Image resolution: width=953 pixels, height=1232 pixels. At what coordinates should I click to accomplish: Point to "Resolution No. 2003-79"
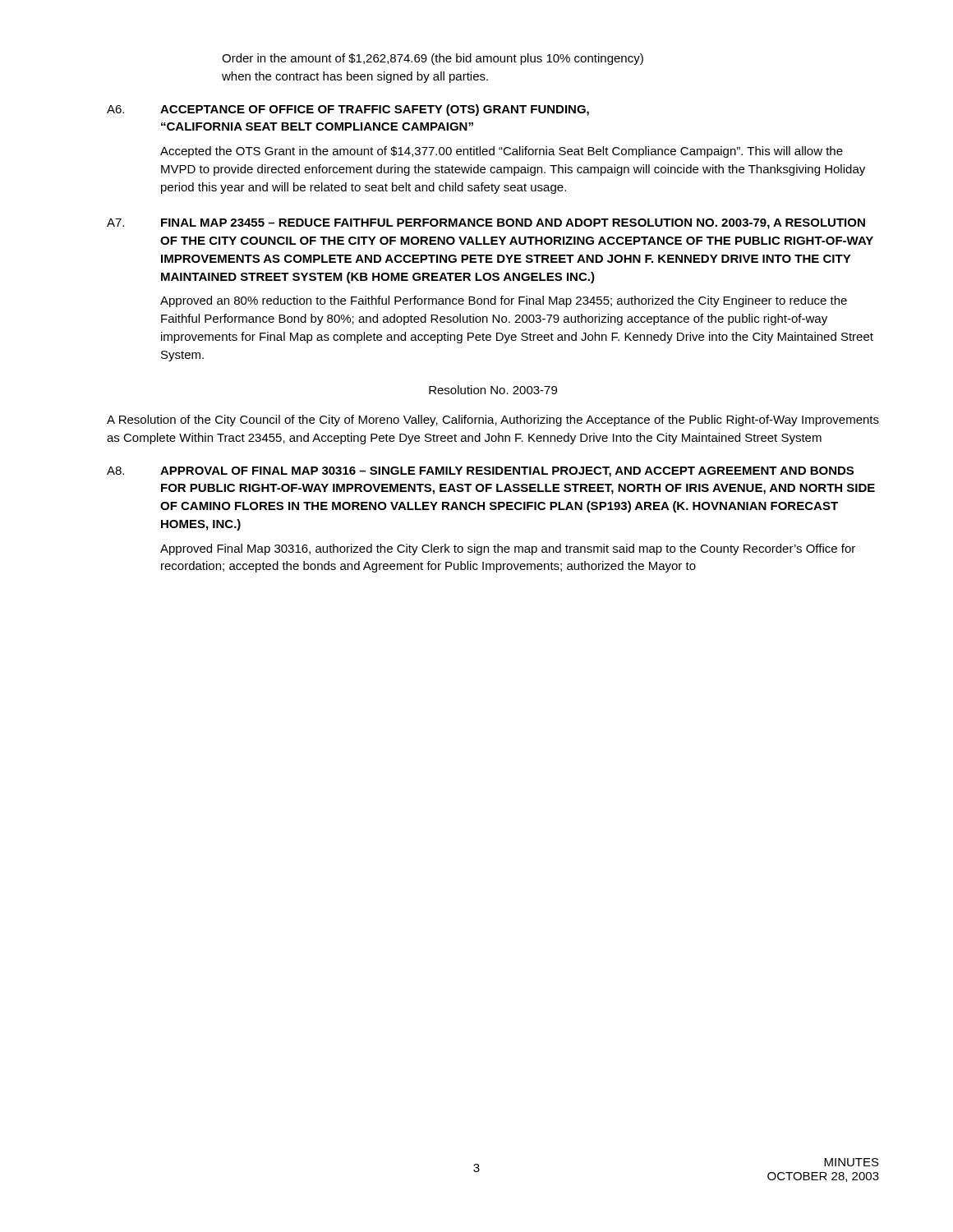[493, 390]
